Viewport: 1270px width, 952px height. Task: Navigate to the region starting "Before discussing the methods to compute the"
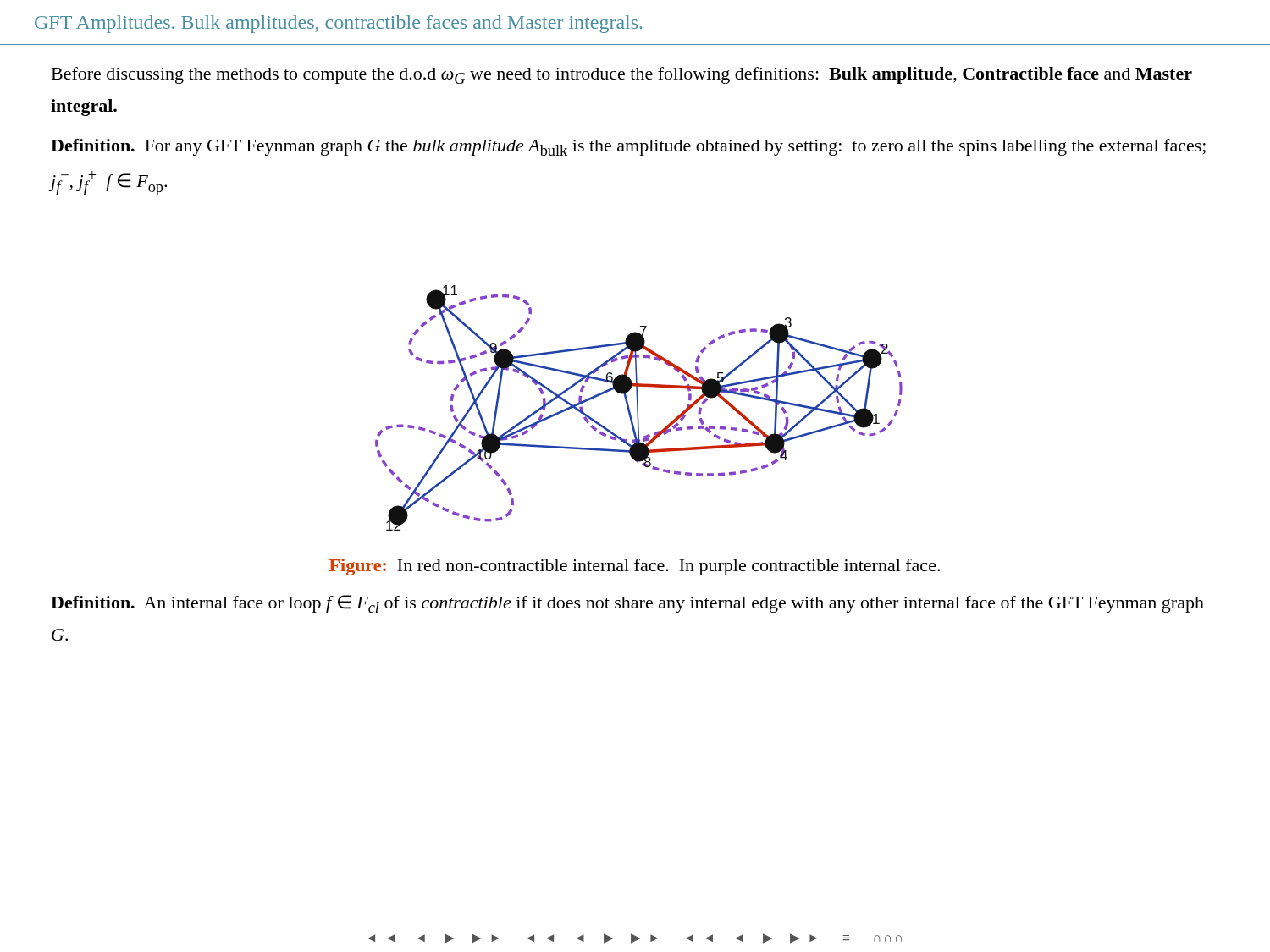(x=621, y=89)
